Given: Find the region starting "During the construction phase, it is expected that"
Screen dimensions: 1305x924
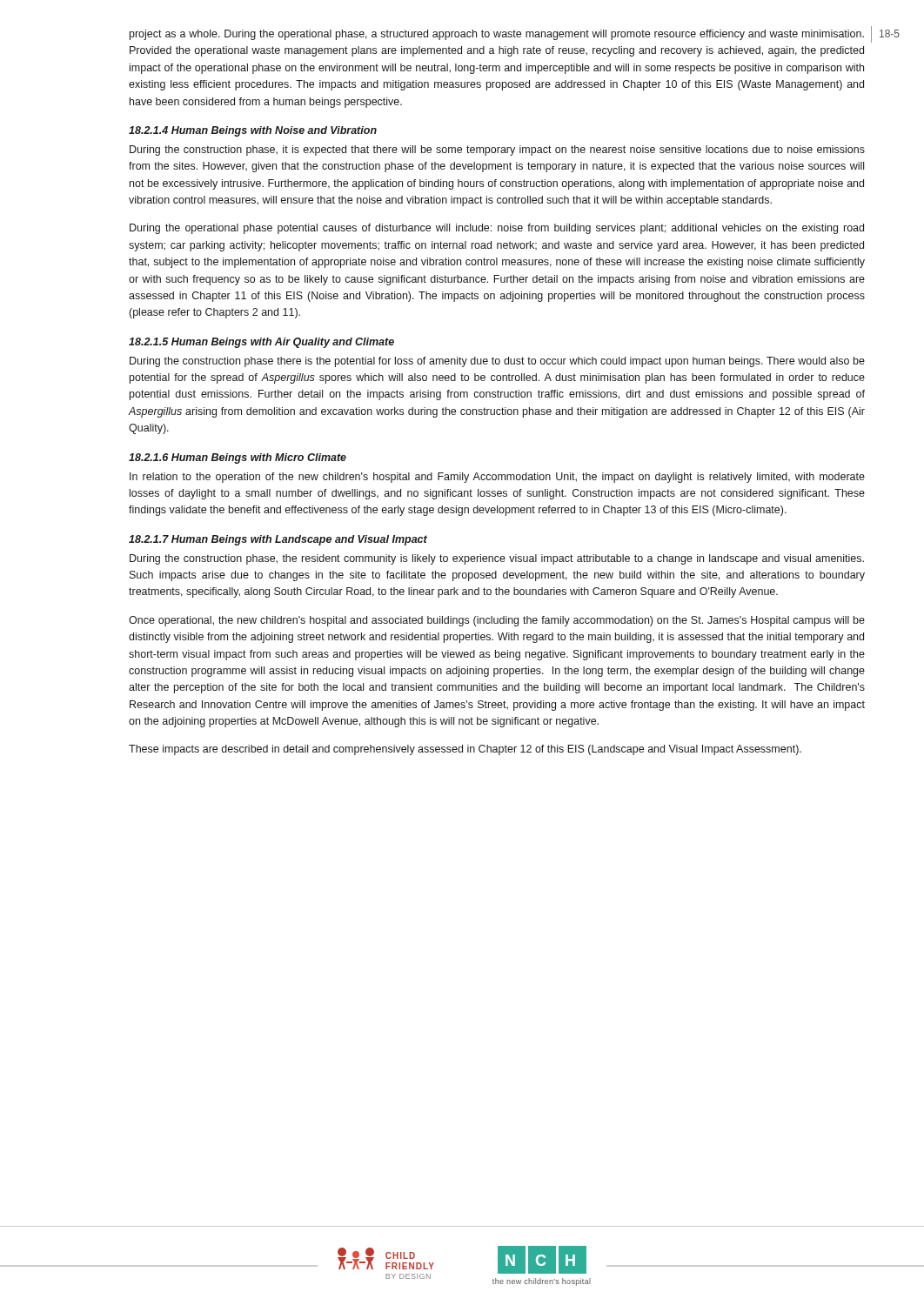Looking at the screenshot, I should point(497,175).
